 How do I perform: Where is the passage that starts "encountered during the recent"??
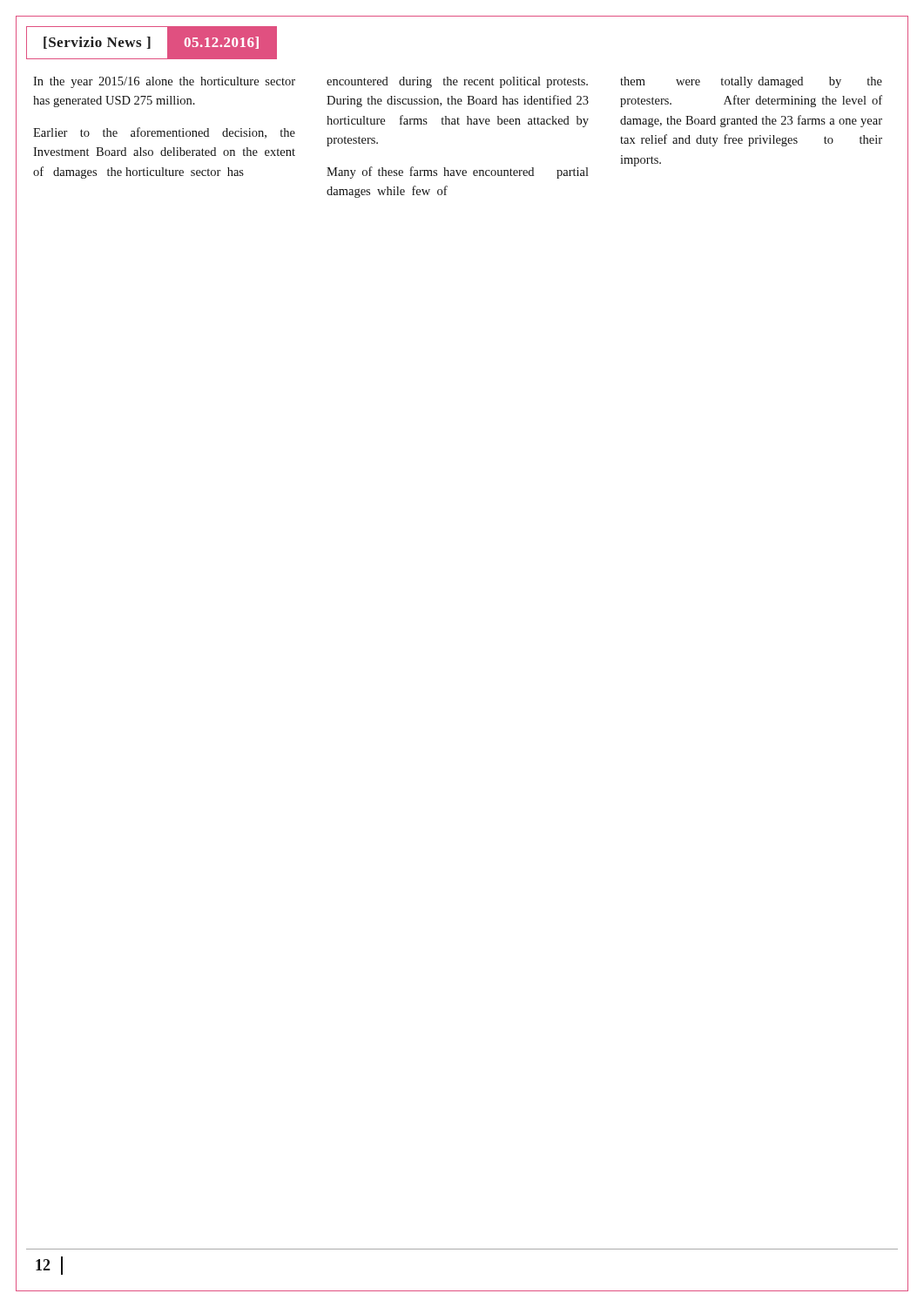[457, 82]
